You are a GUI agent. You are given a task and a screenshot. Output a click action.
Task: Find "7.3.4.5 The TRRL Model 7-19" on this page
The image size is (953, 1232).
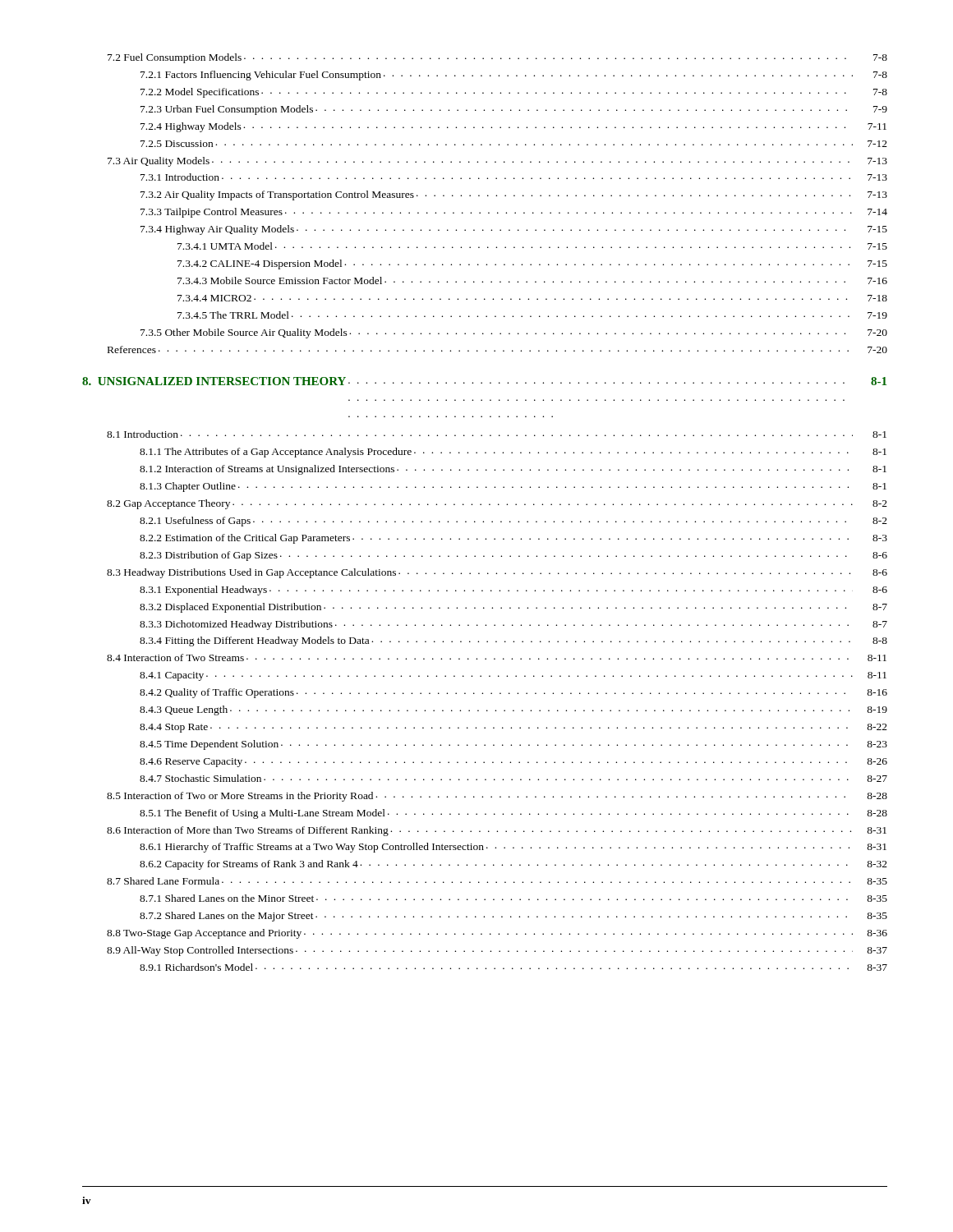coord(532,316)
